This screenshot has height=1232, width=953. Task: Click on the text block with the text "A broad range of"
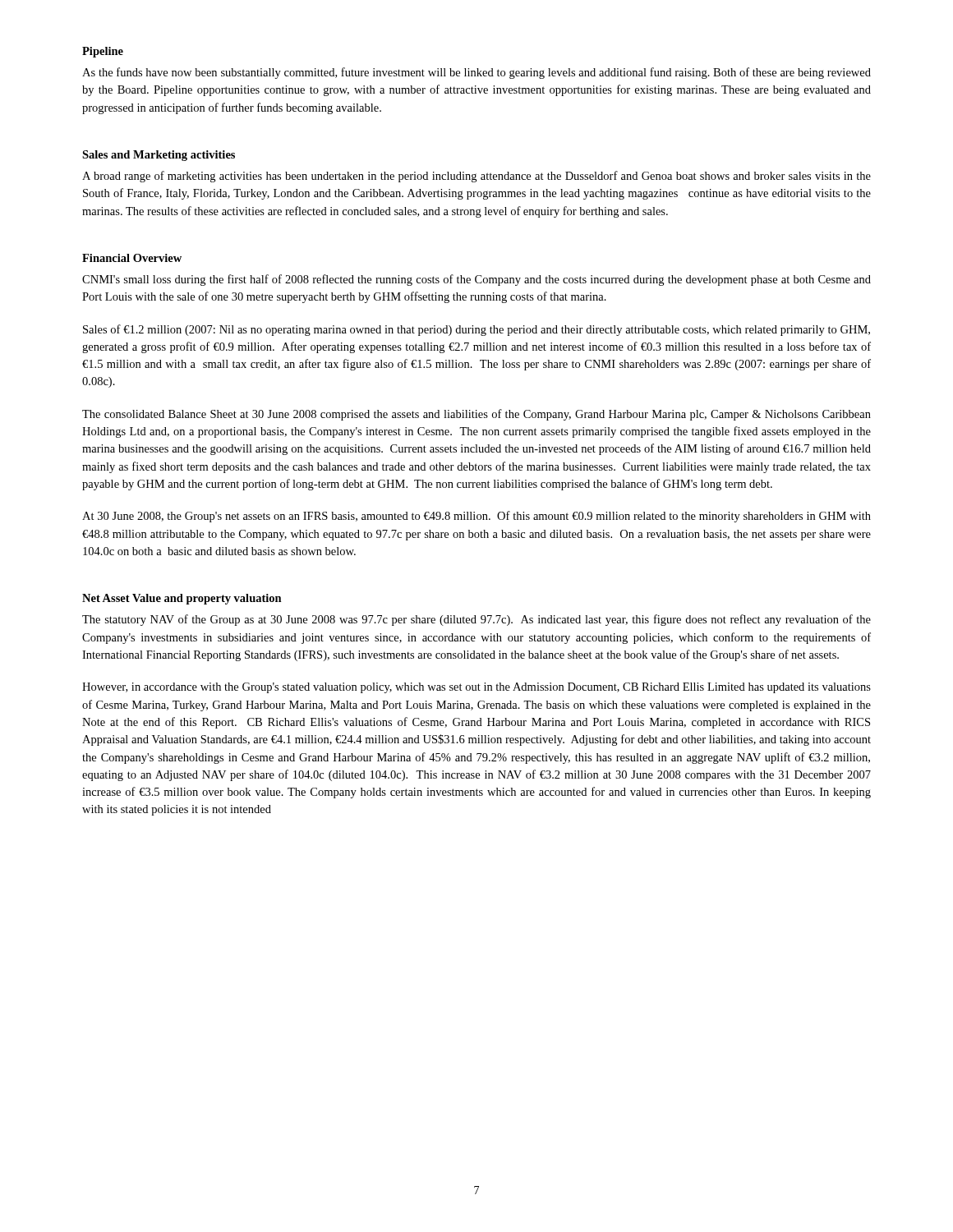point(476,193)
